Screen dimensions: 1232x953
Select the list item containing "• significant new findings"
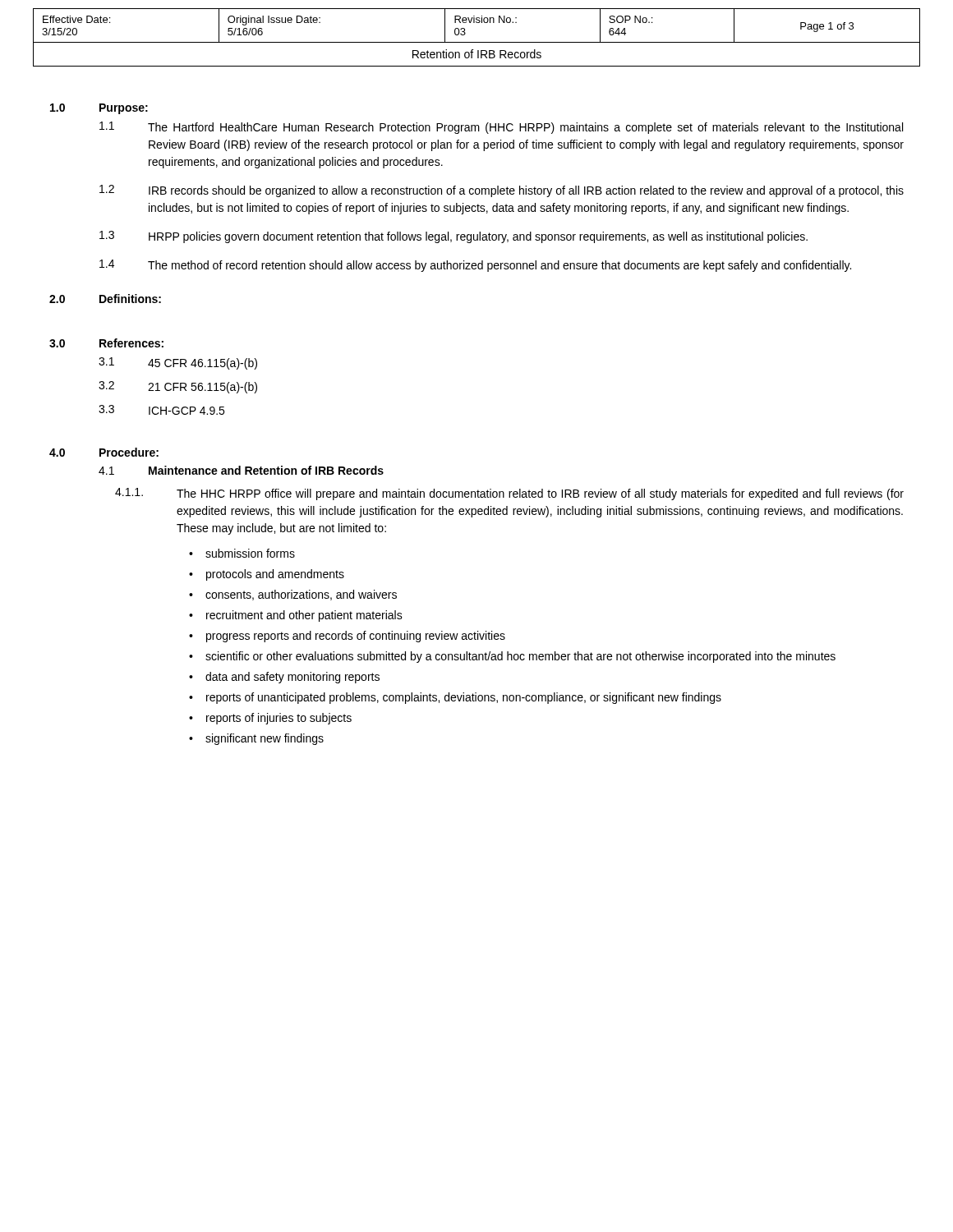(x=256, y=739)
